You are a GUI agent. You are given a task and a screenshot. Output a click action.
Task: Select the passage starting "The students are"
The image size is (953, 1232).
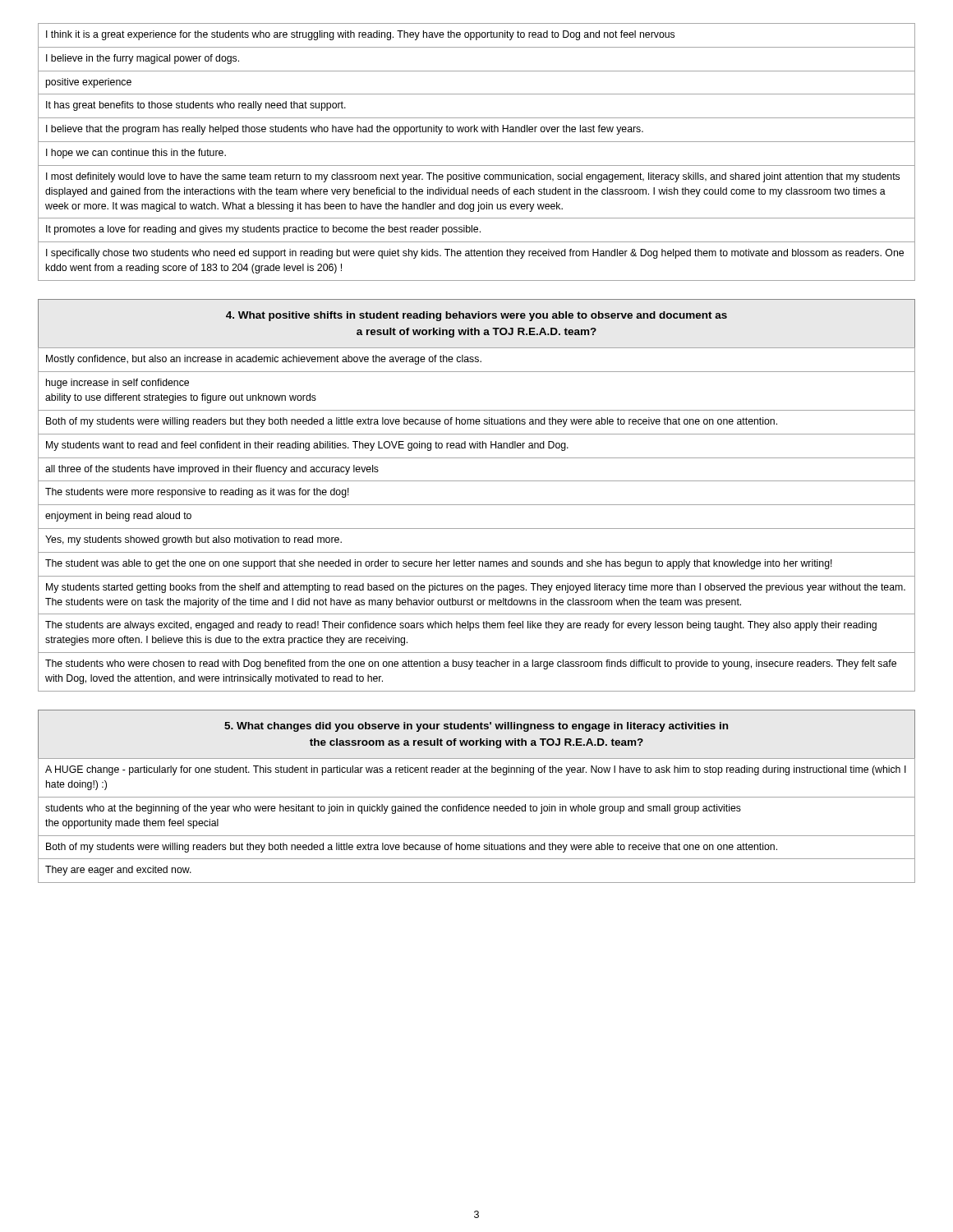[461, 633]
